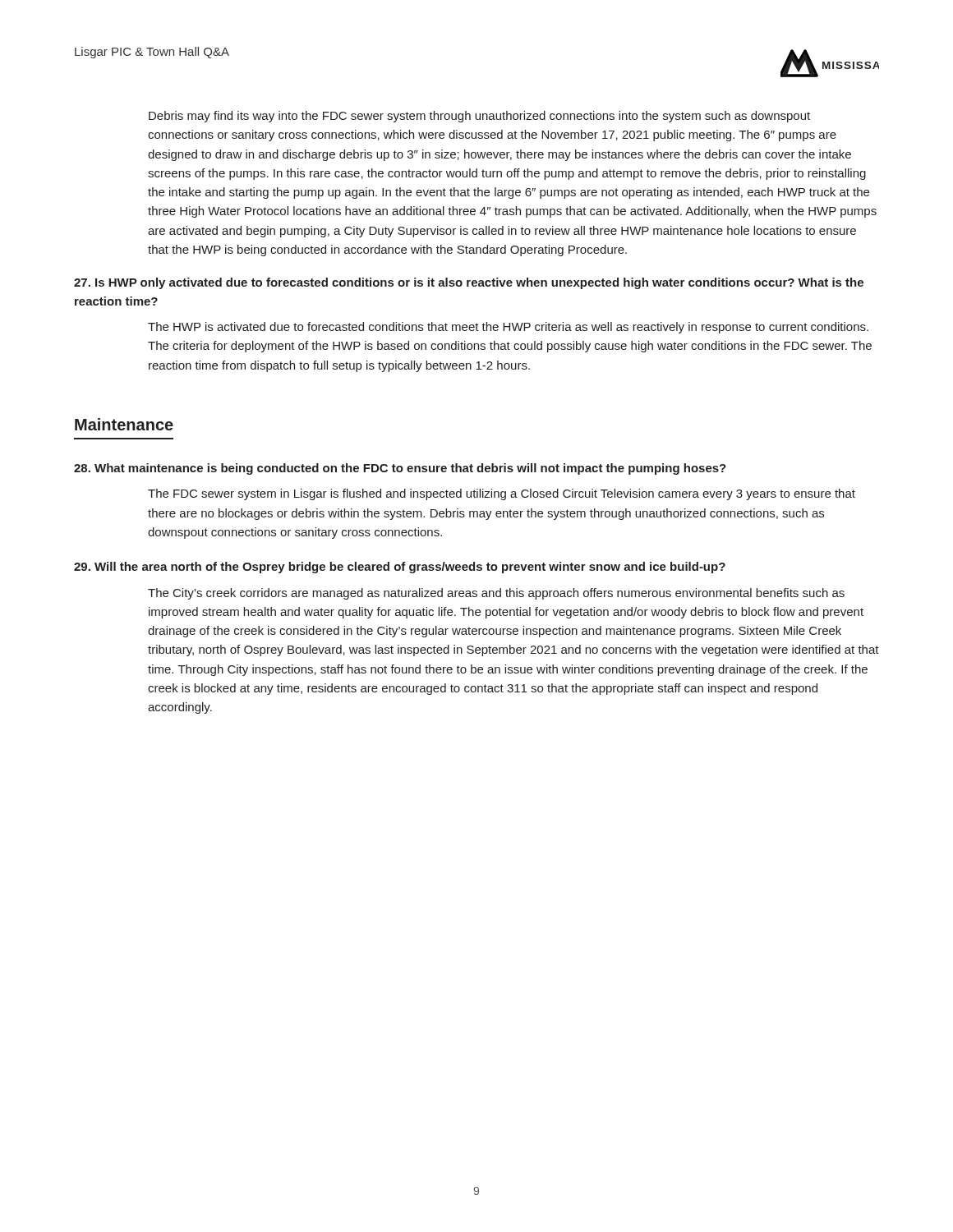Find the passage starting "29. Will the area north of"
The width and height of the screenshot is (953, 1232).
click(476, 567)
